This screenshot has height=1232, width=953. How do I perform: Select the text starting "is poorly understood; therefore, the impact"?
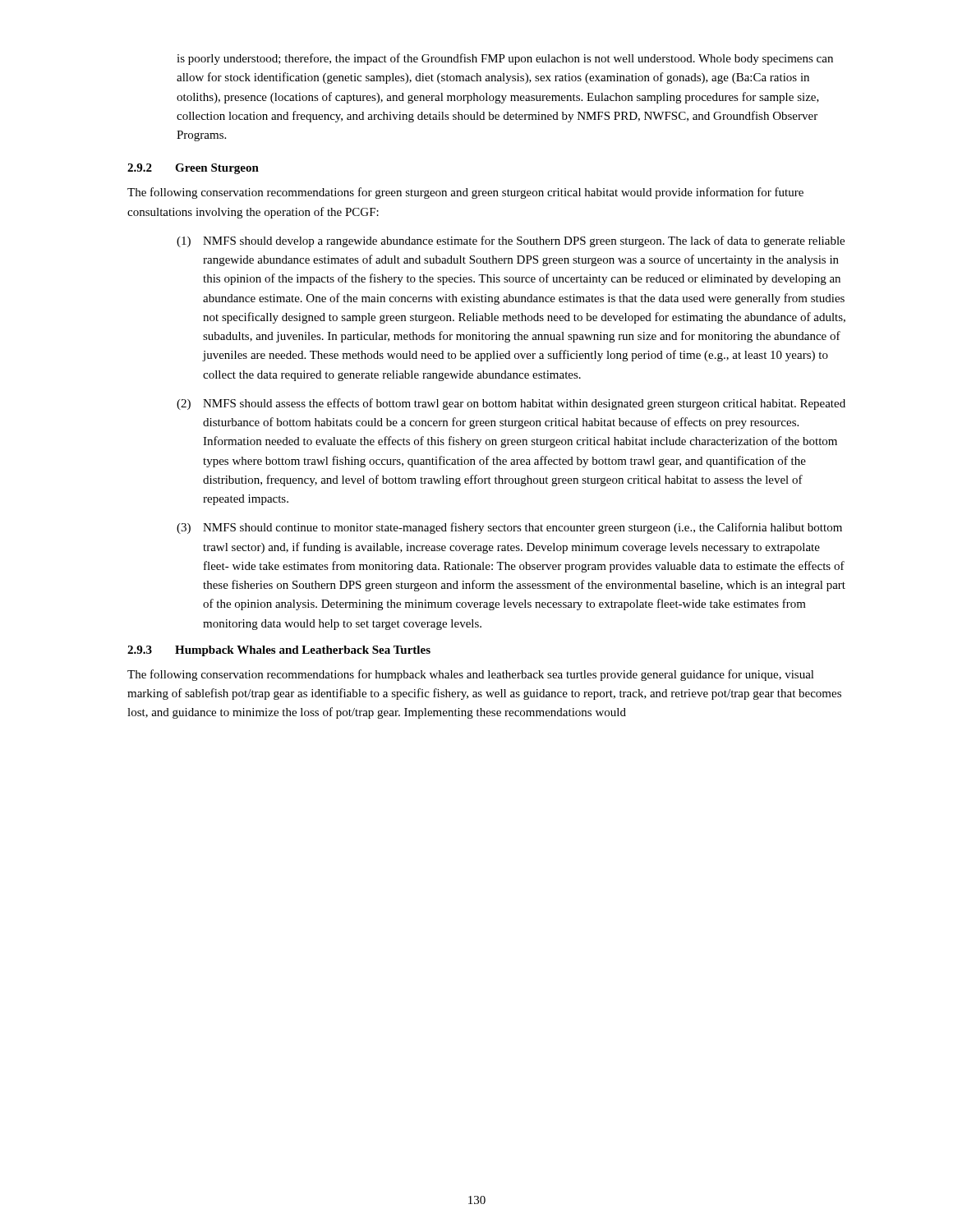[x=511, y=97]
